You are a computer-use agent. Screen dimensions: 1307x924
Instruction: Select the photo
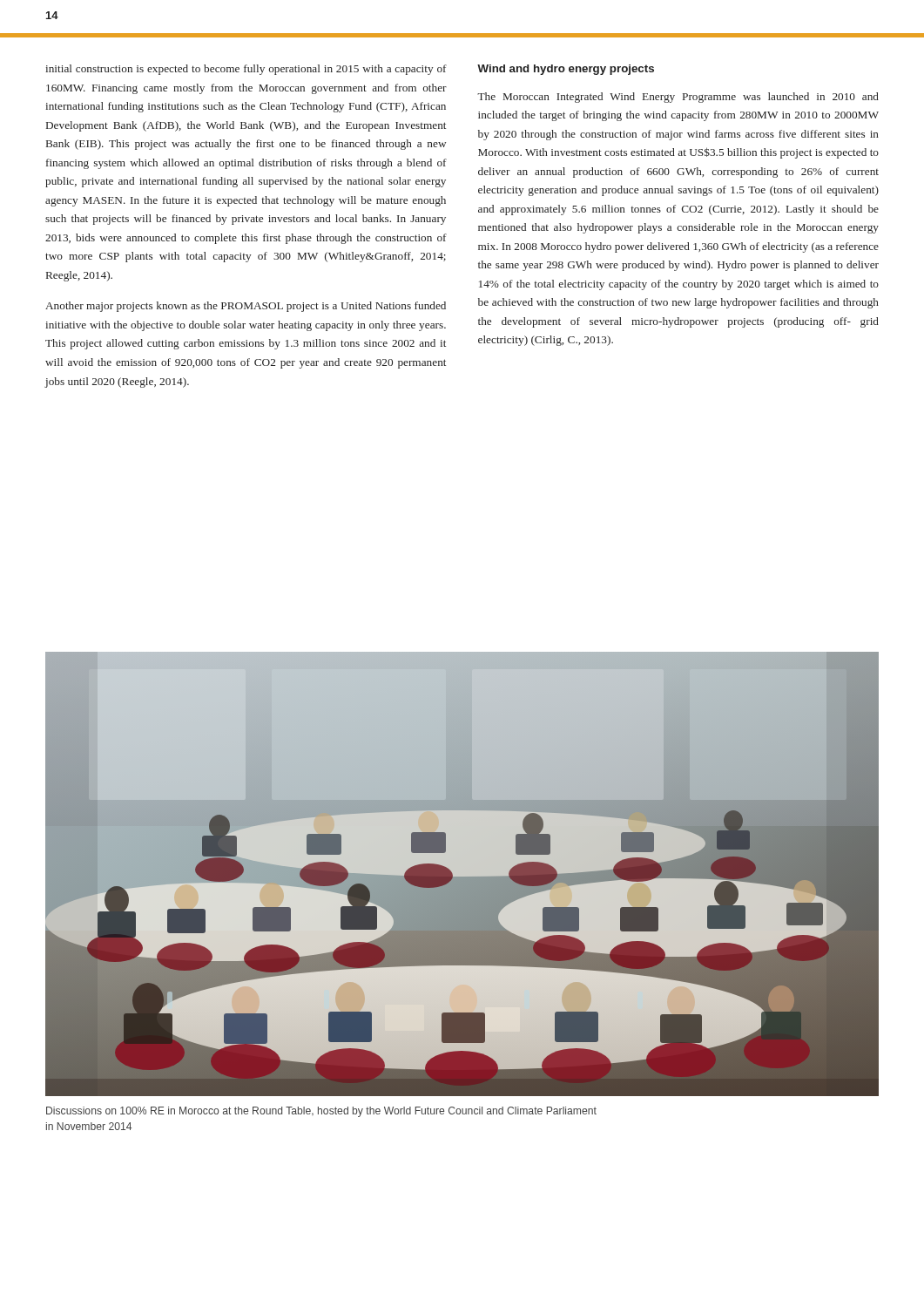click(462, 874)
